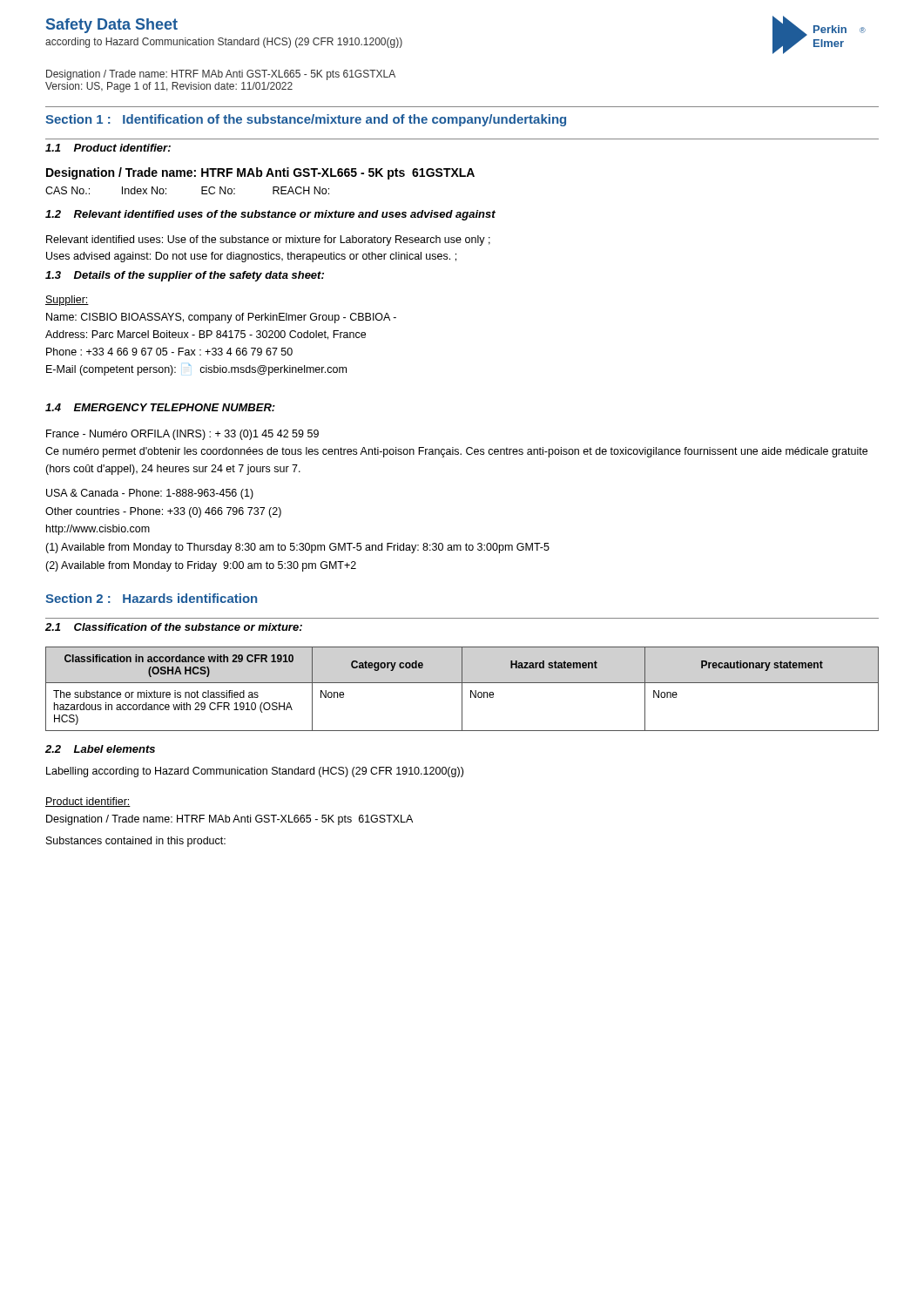Screen dimensions: 1307x924
Task: Point to the block beginning "3 Details of the supplier of"
Action: [x=185, y=275]
